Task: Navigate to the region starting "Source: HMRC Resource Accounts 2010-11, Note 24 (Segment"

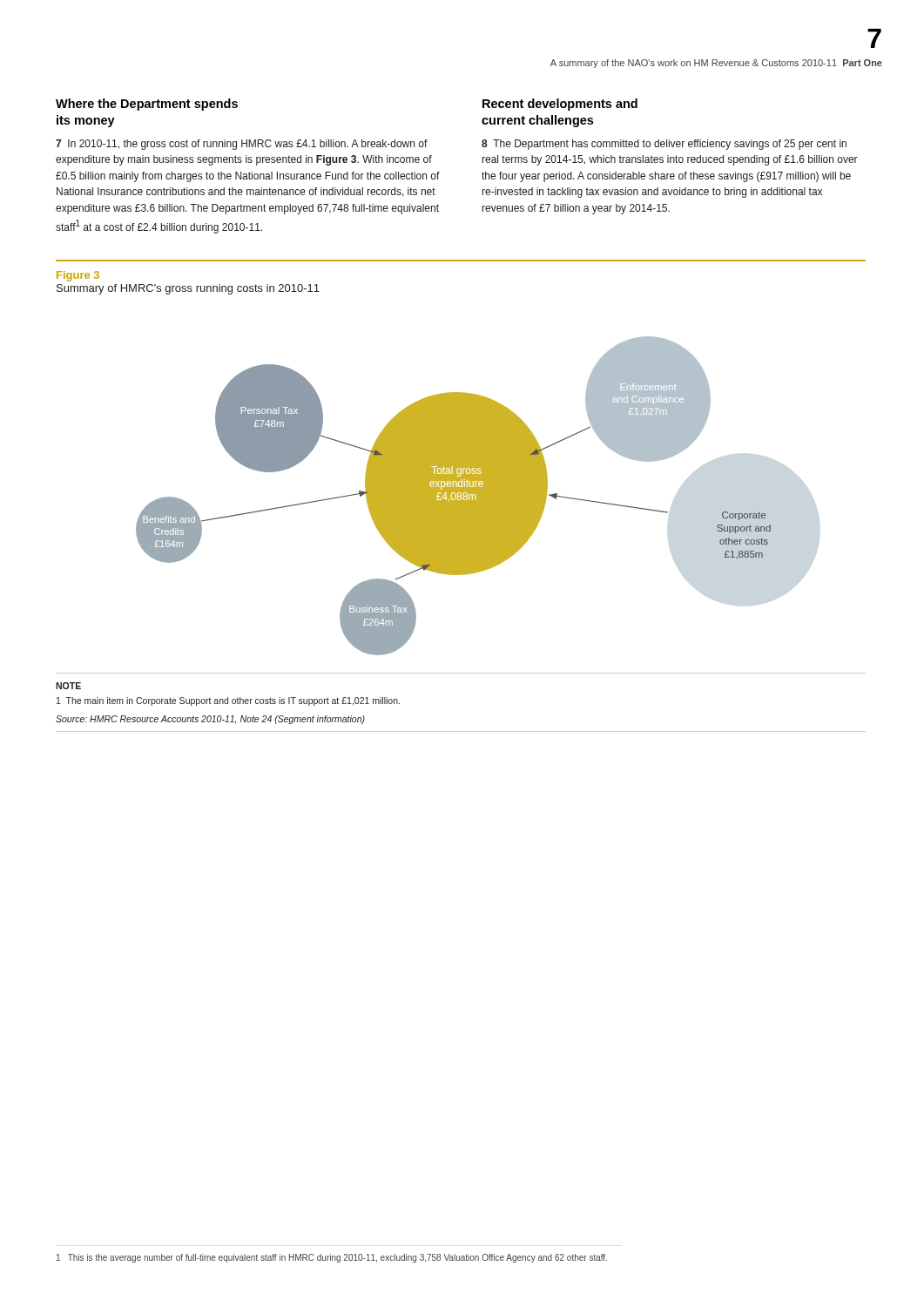Action: (x=210, y=719)
